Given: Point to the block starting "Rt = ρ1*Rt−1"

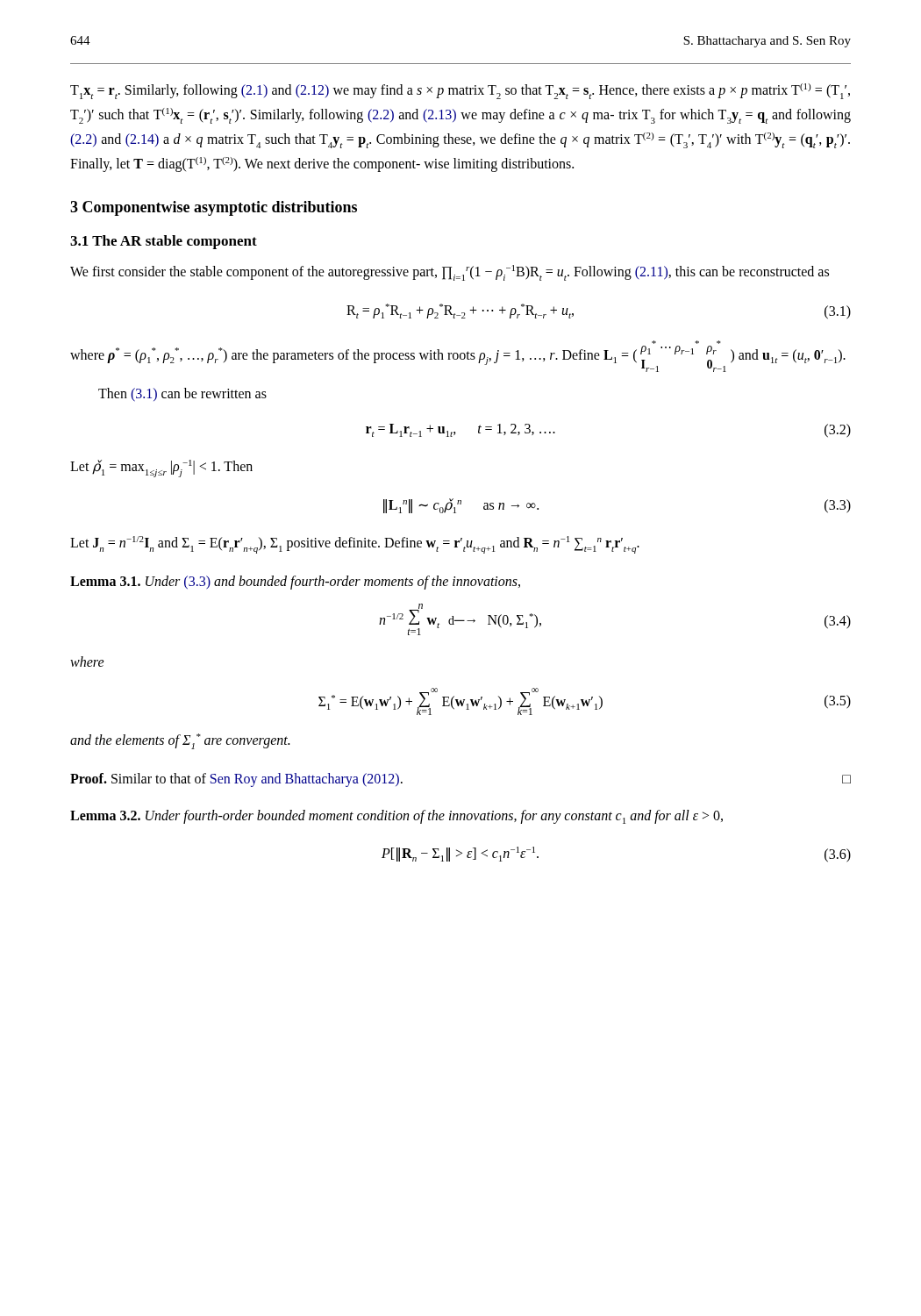Looking at the screenshot, I should click(420, 311).
